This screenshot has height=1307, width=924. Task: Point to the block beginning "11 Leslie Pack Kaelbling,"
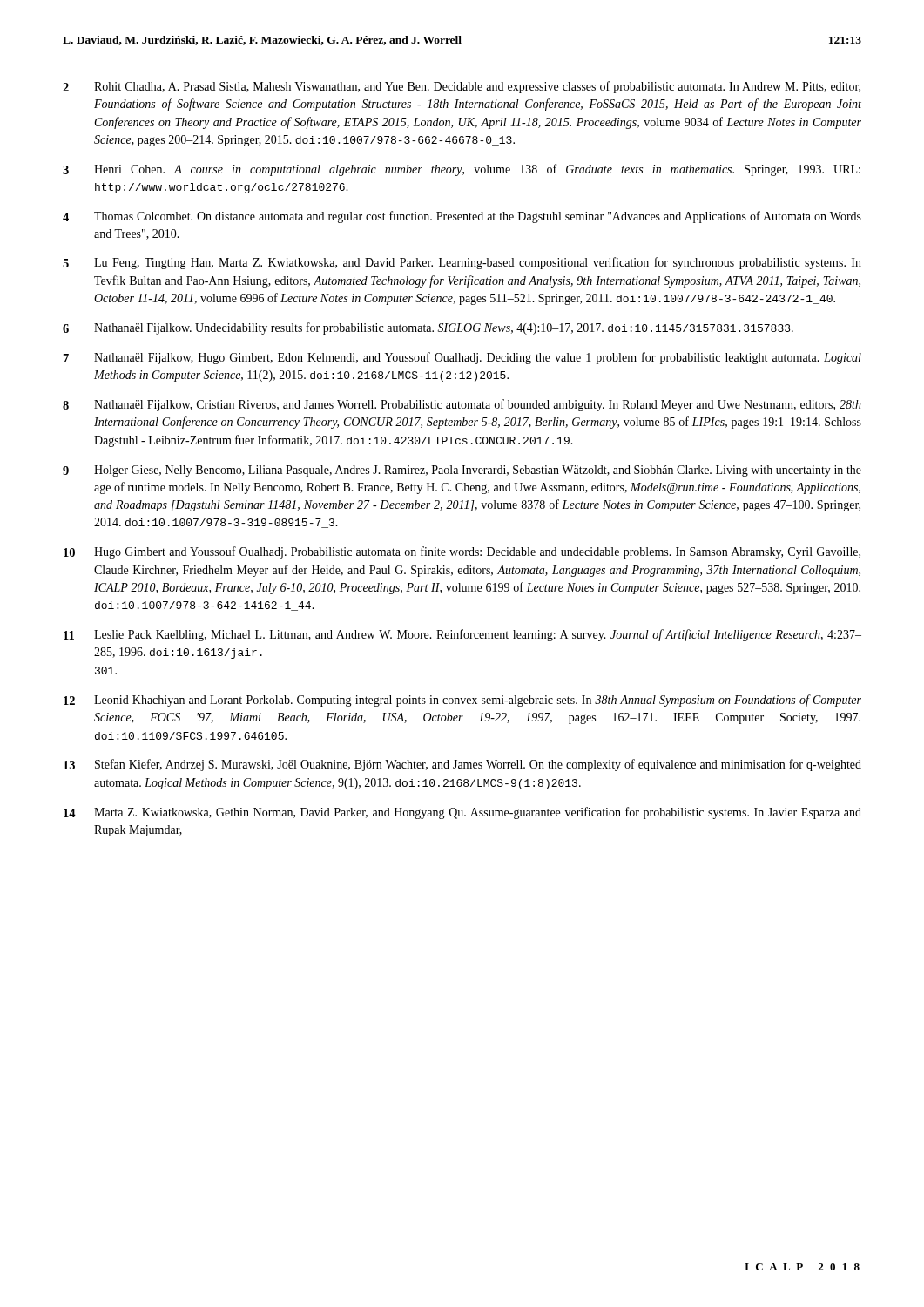(462, 635)
